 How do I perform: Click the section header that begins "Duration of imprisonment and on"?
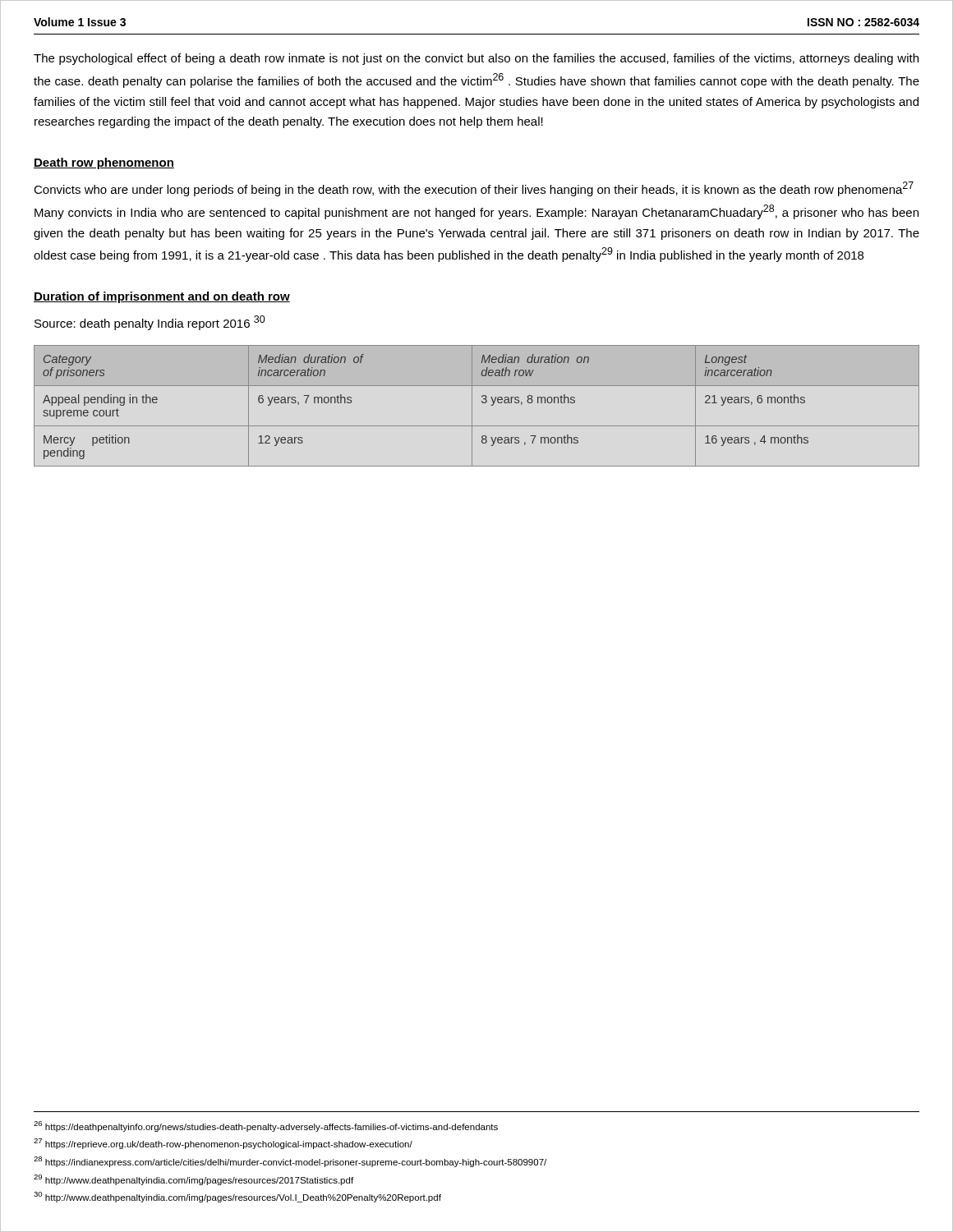tap(162, 296)
